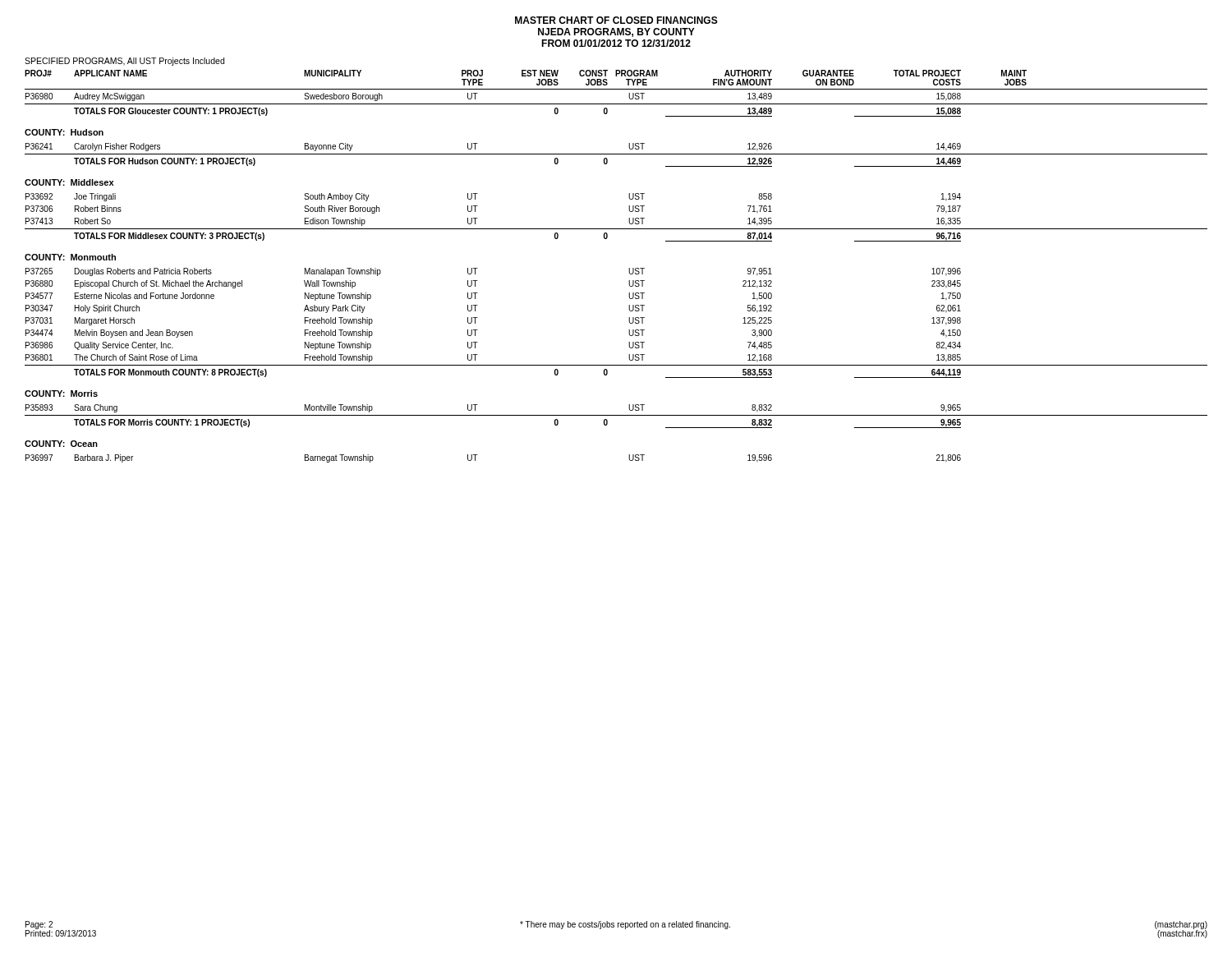This screenshot has height=953, width=1232.
Task: Find the table that mentions "PROJ# APPLICANT NAME MUNICIPALITY"
Action: (x=616, y=267)
